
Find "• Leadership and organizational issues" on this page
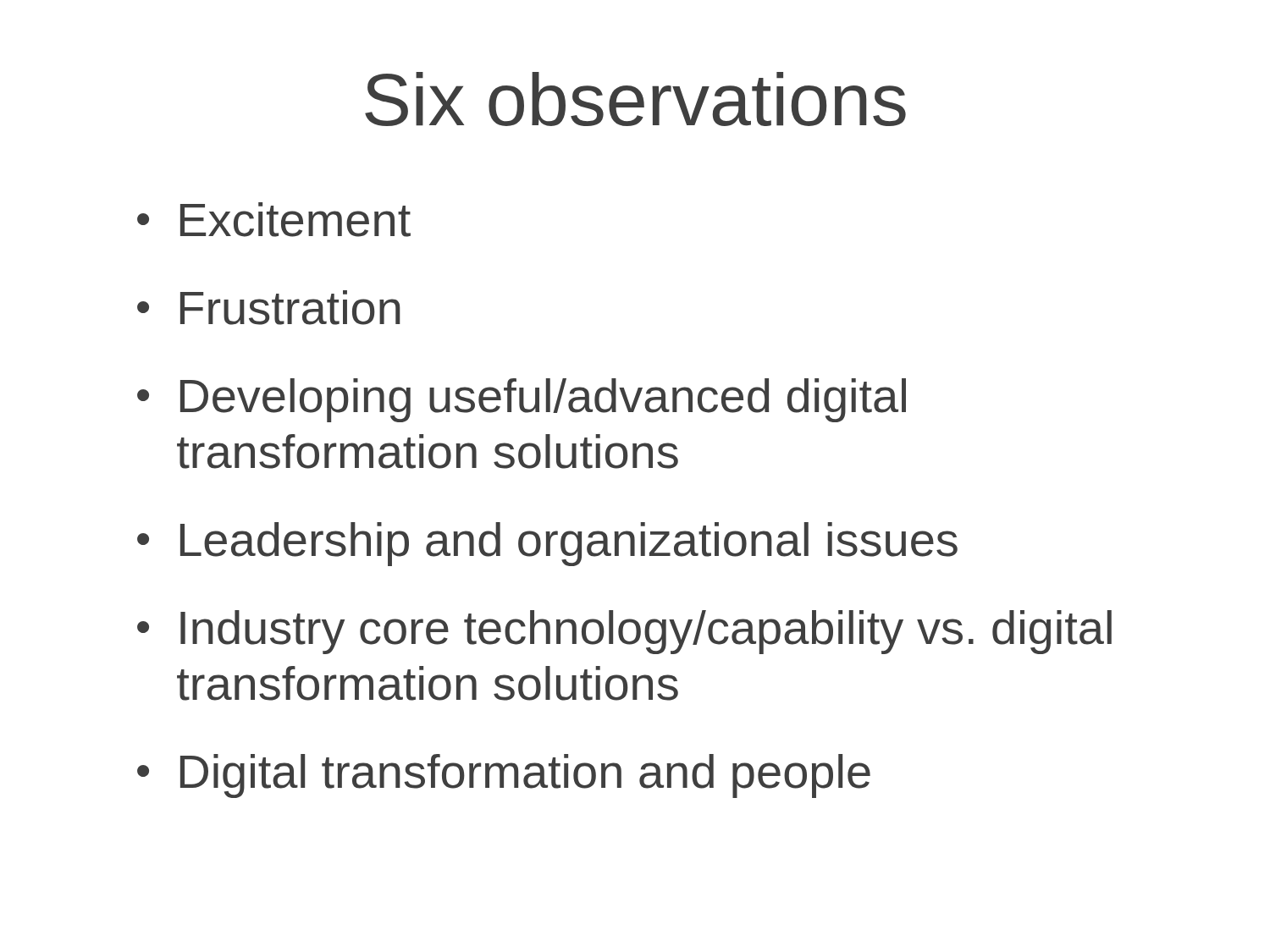(547, 540)
